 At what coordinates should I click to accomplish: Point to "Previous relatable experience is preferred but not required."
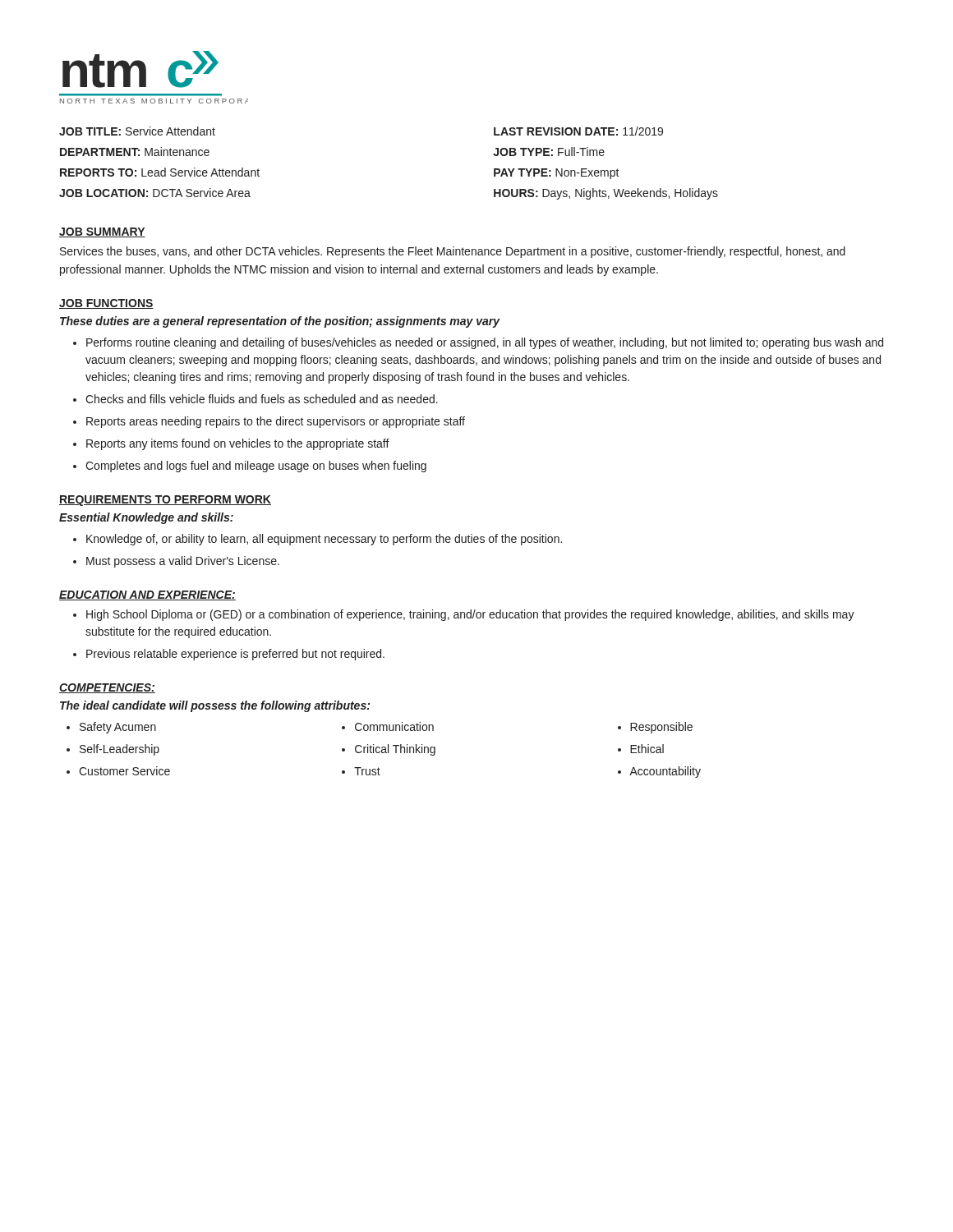(x=235, y=654)
